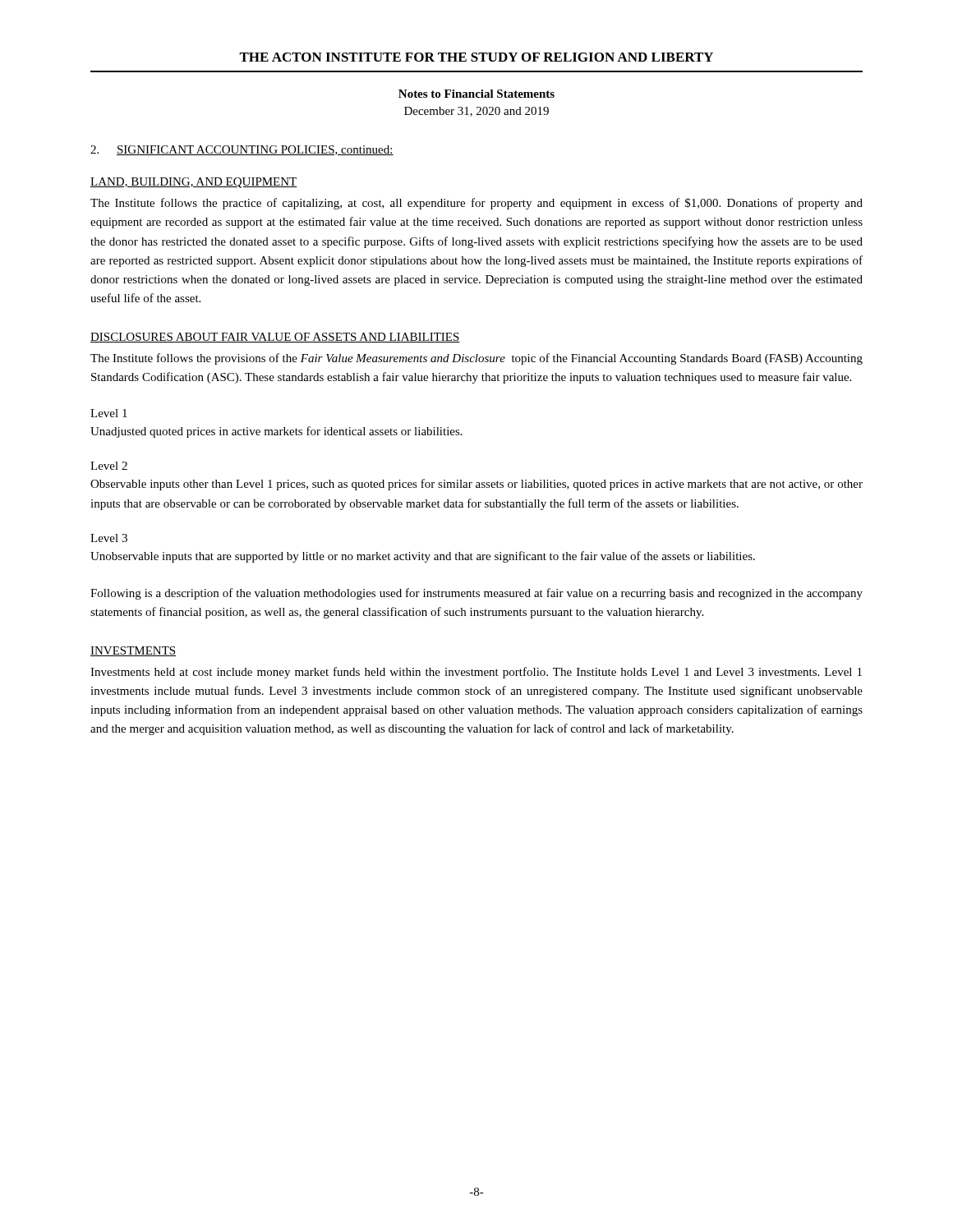This screenshot has height=1232, width=953.
Task: Click the passage that begins "The Institute follows the practice of capitalizing,"
Action: 476,251
